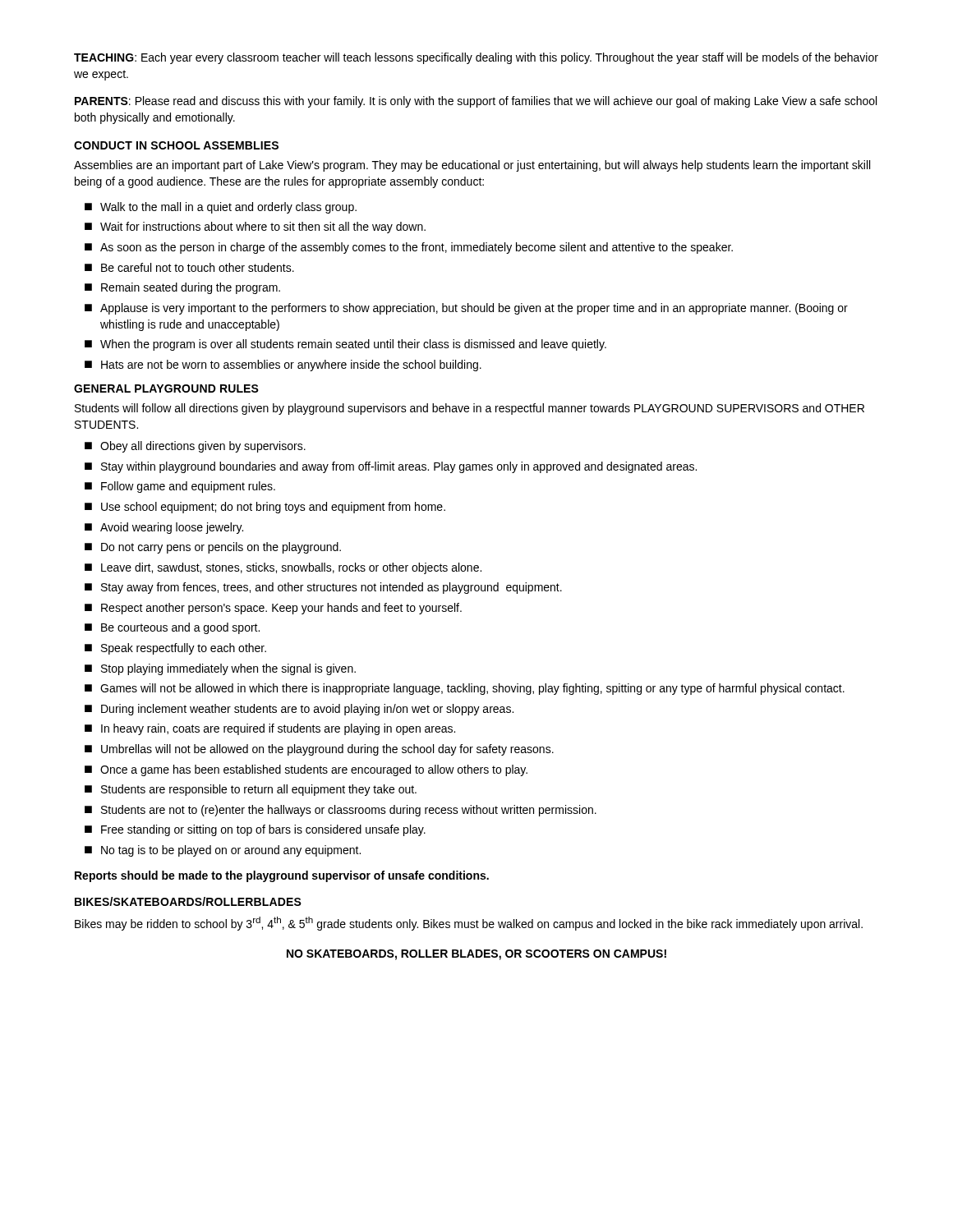Find the region starting "■ Umbrellas will not be allowed"
This screenshot has width=953, height=1232.
(481, 749)
